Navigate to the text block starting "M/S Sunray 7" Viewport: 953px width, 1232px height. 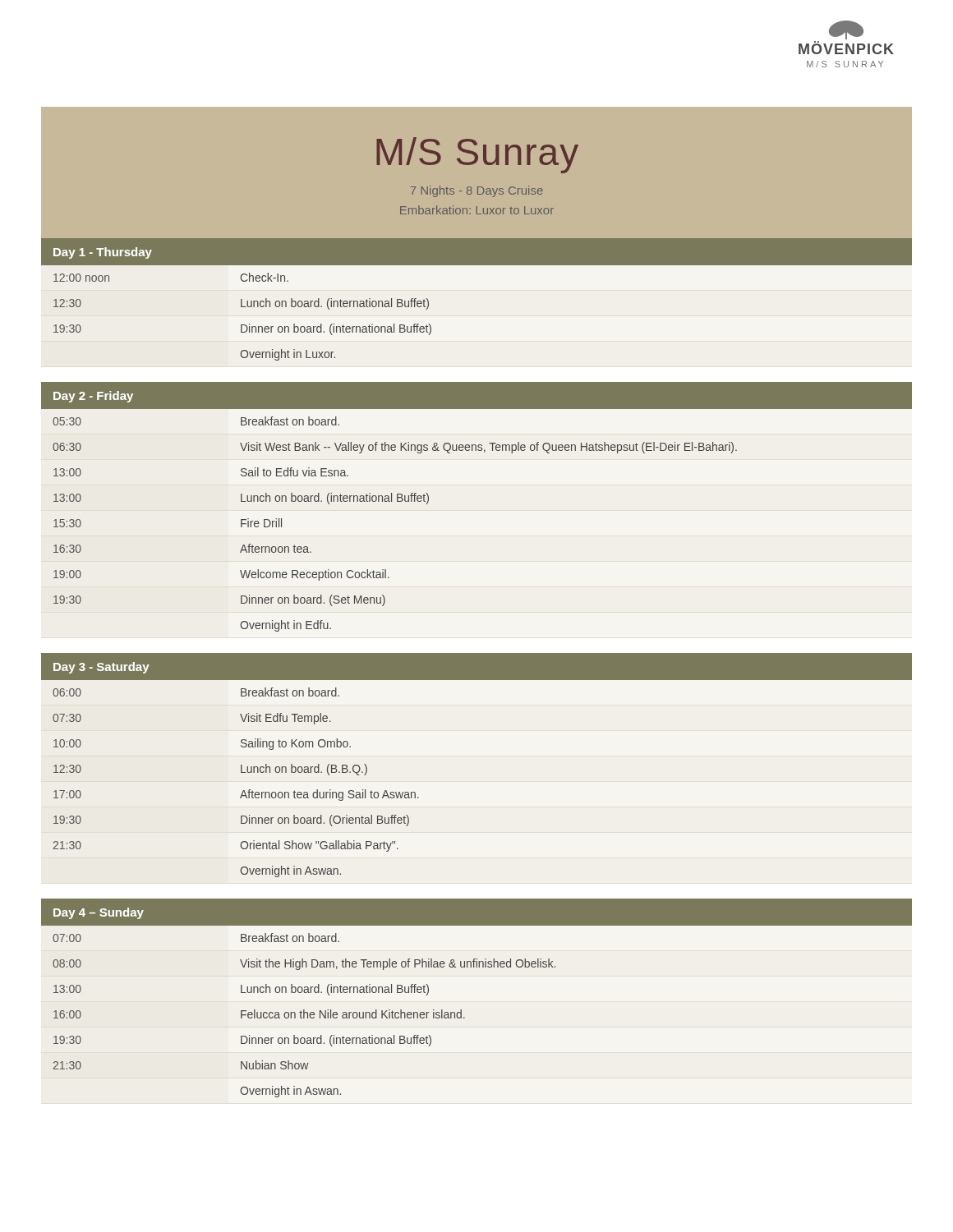pos(476,175)
